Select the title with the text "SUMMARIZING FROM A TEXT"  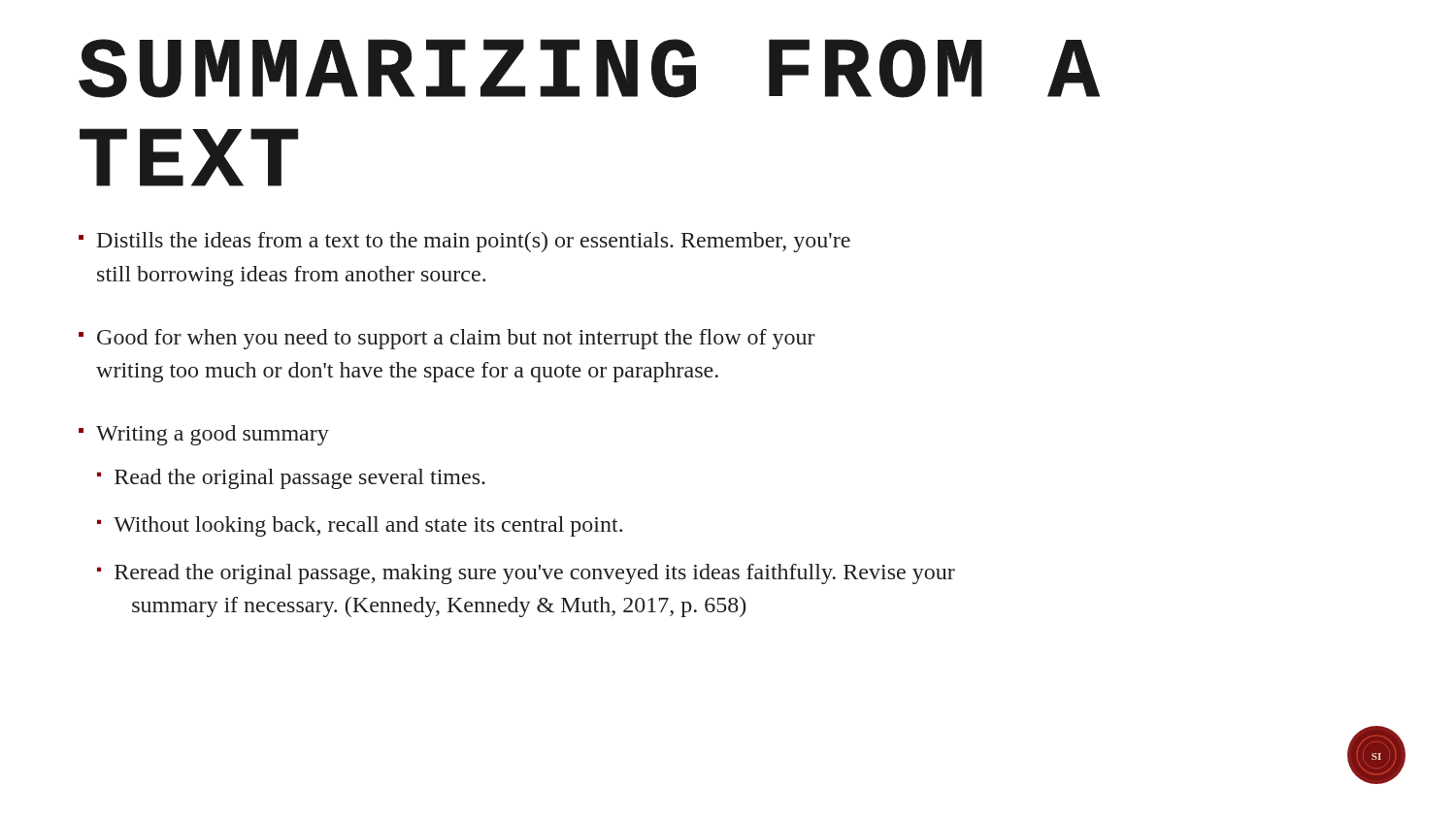pyautogui.click(x=591, y=119)
